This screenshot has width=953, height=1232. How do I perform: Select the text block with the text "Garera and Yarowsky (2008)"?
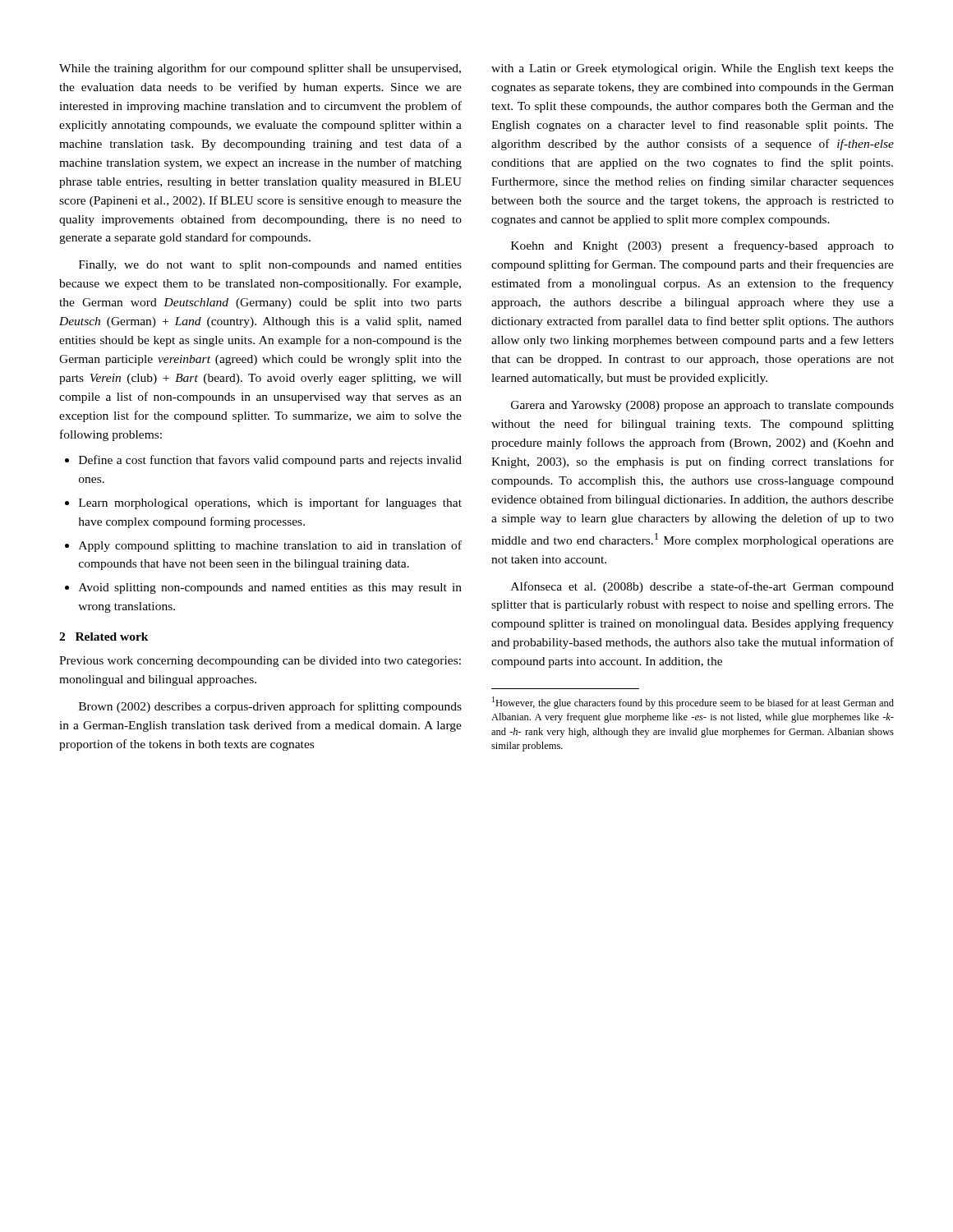pyautogui.click(x=693, y=482)
